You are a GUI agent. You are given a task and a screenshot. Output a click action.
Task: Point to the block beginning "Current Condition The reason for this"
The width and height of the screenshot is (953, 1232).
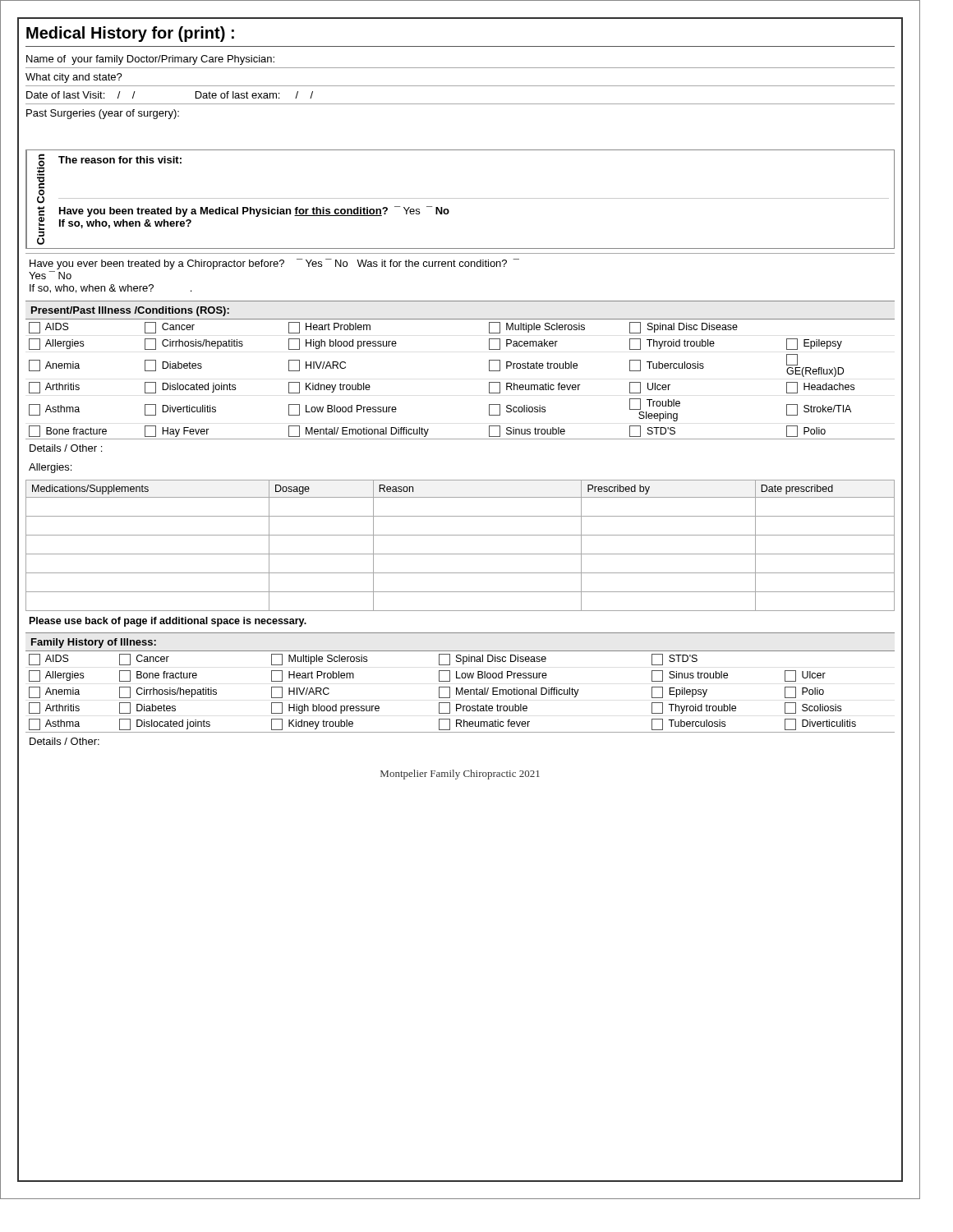(460, 199)
